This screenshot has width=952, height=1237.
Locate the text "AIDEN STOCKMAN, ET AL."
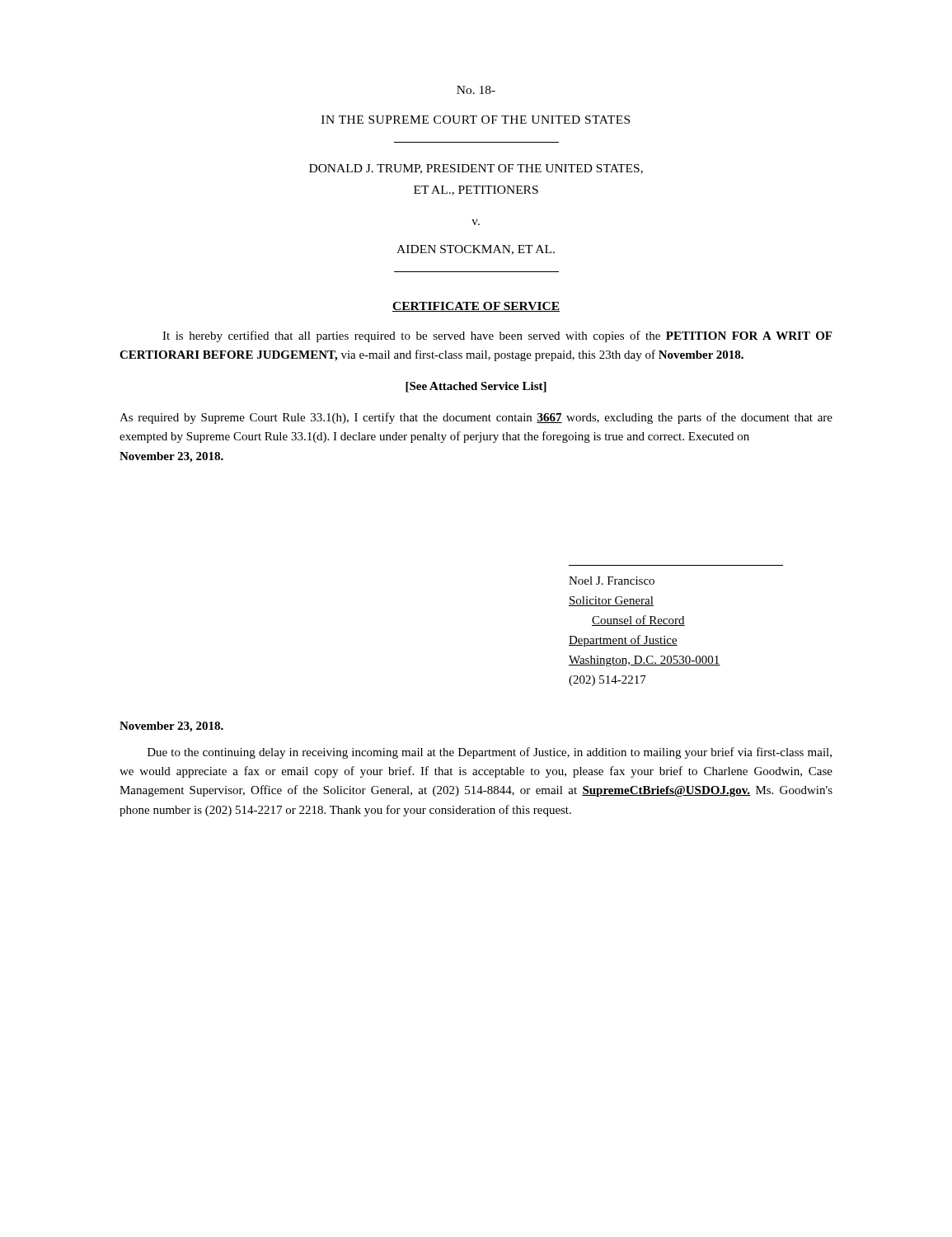[476, 248]
